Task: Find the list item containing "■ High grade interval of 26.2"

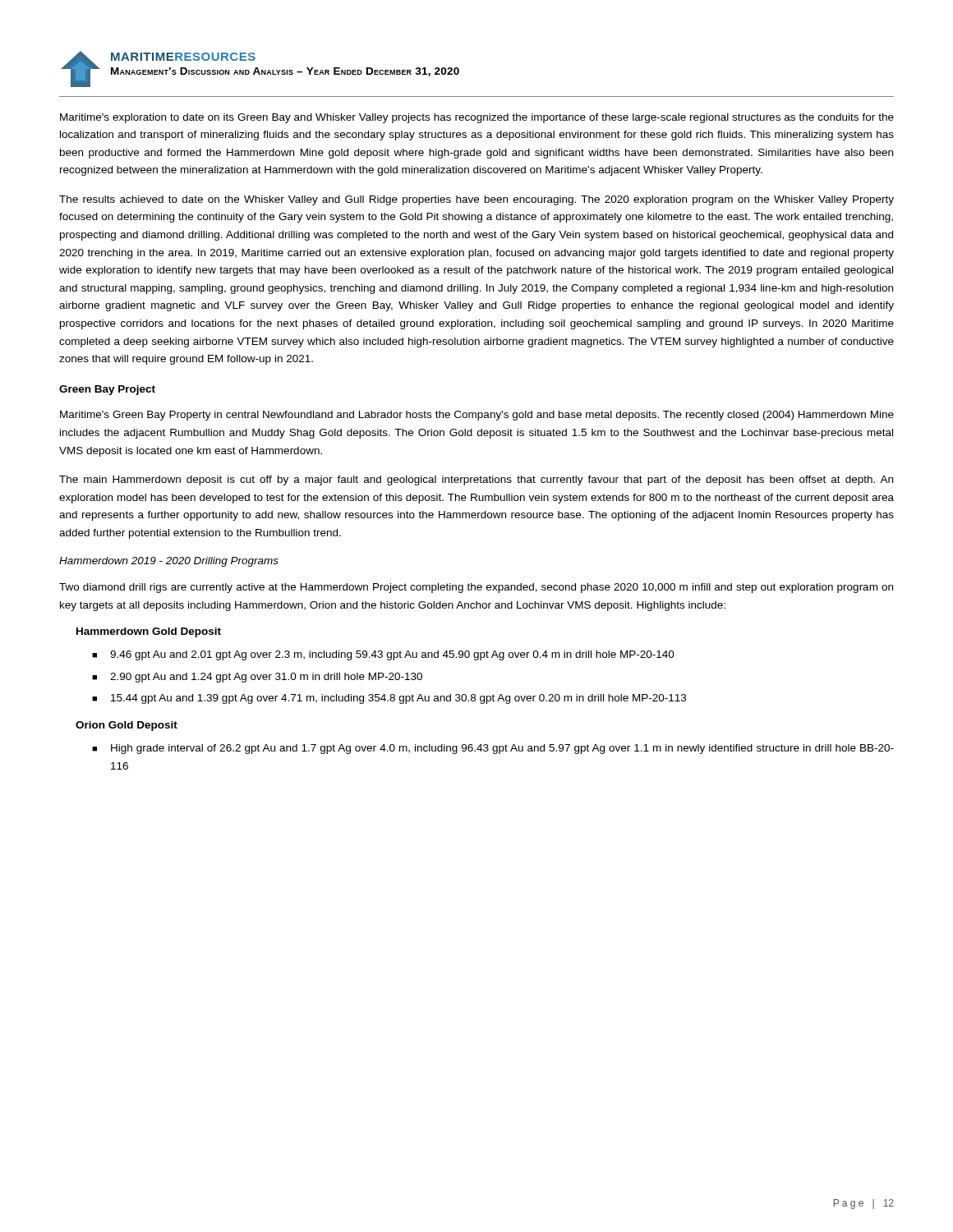Action: pos(476,757)
